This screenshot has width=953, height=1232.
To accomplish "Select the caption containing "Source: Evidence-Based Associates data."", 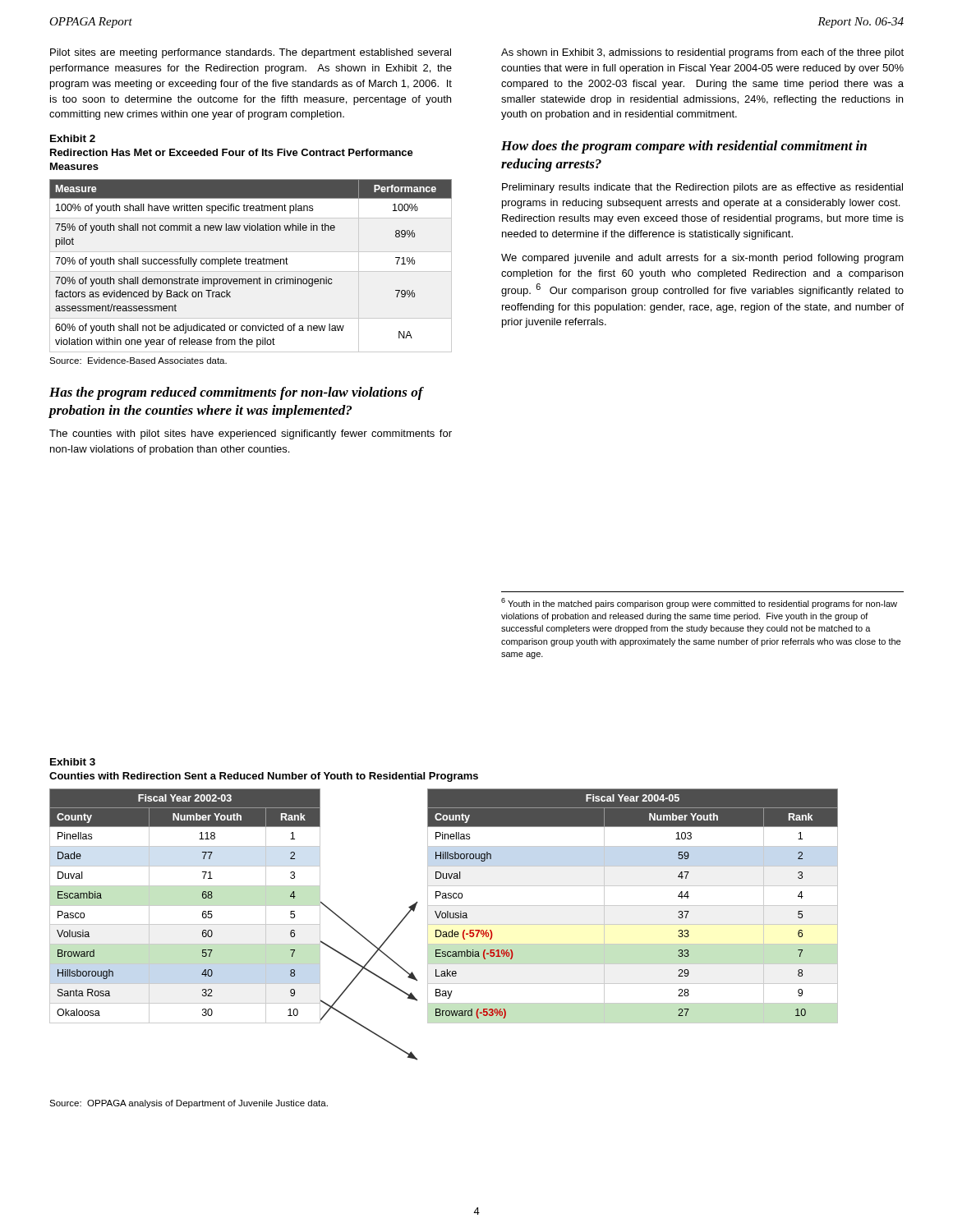I will pyautogui.click(x=138, y=360).
